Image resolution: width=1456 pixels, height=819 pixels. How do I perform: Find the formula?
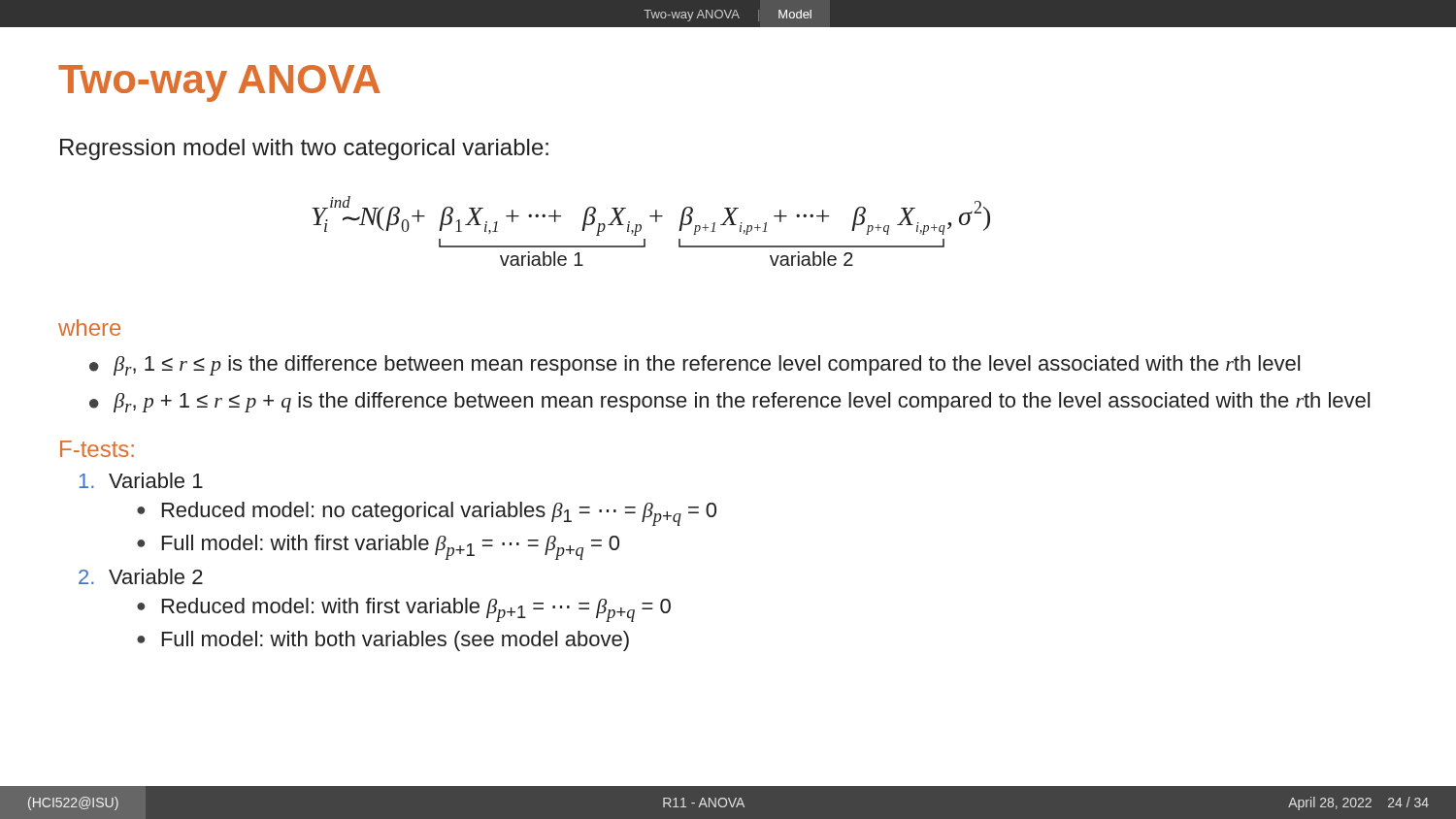pyautogui.click(x=728, y=232)
